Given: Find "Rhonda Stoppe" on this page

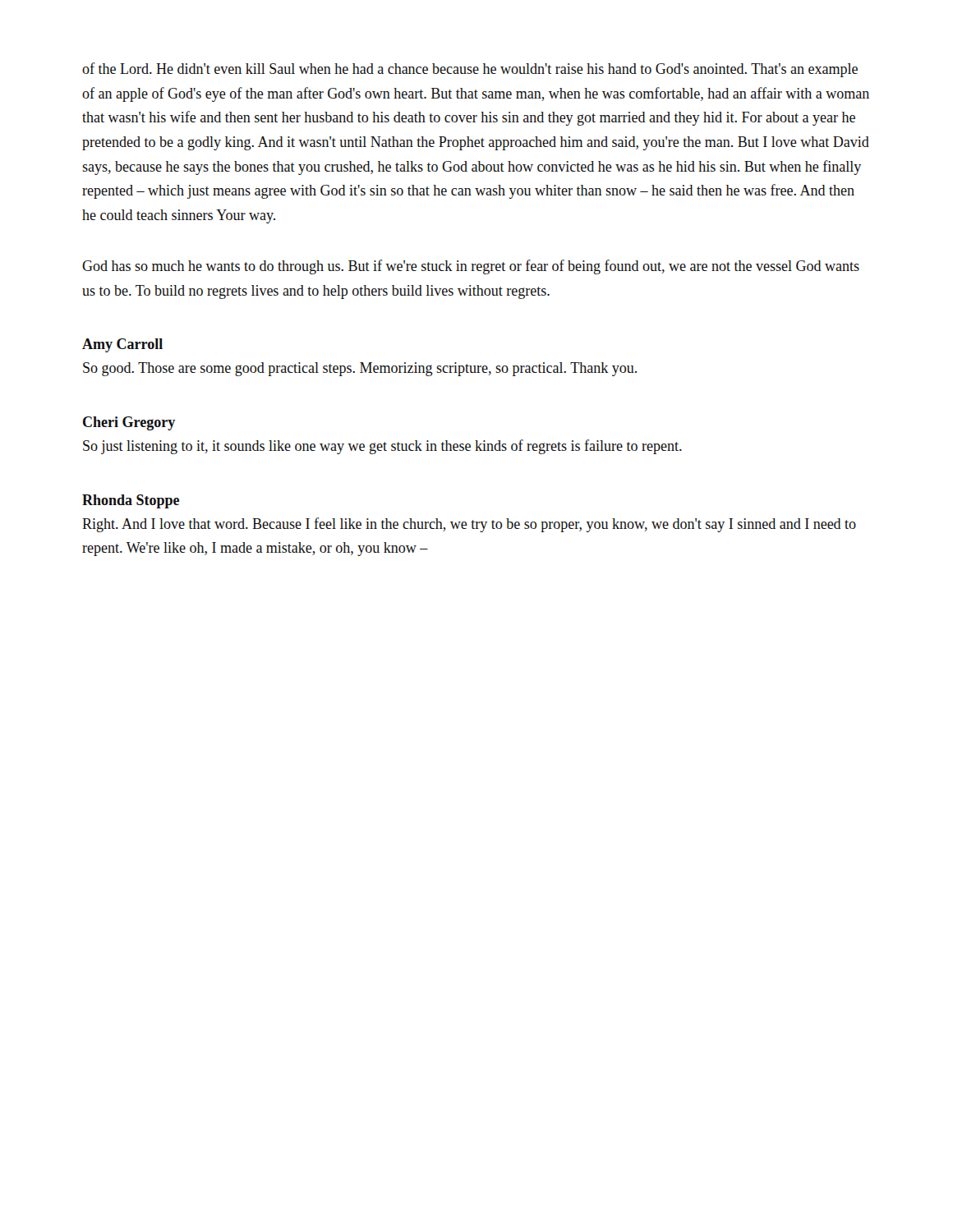Looking at the screenshot, I should click(131, 500).
